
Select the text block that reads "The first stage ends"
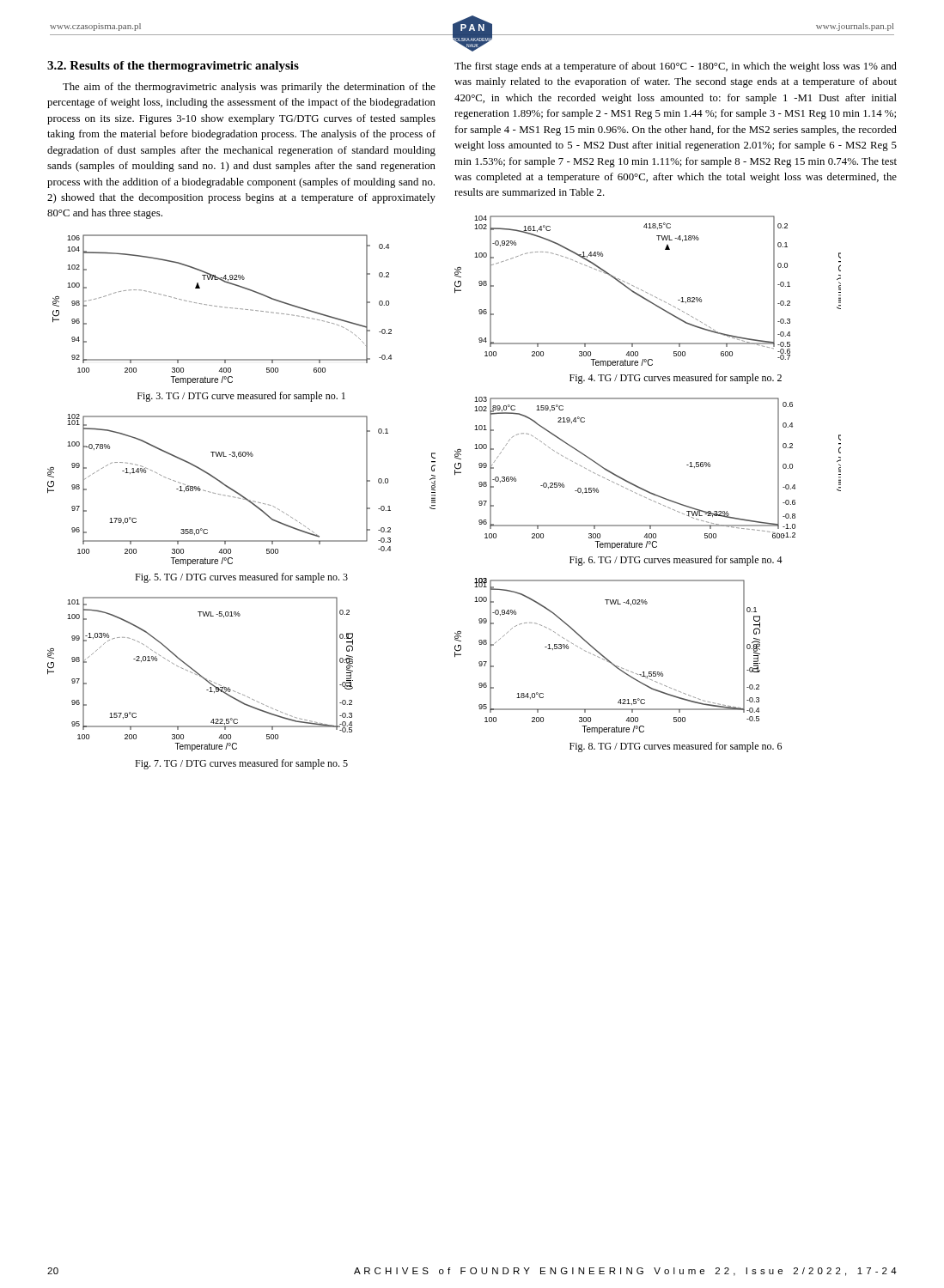coord(676,130)
